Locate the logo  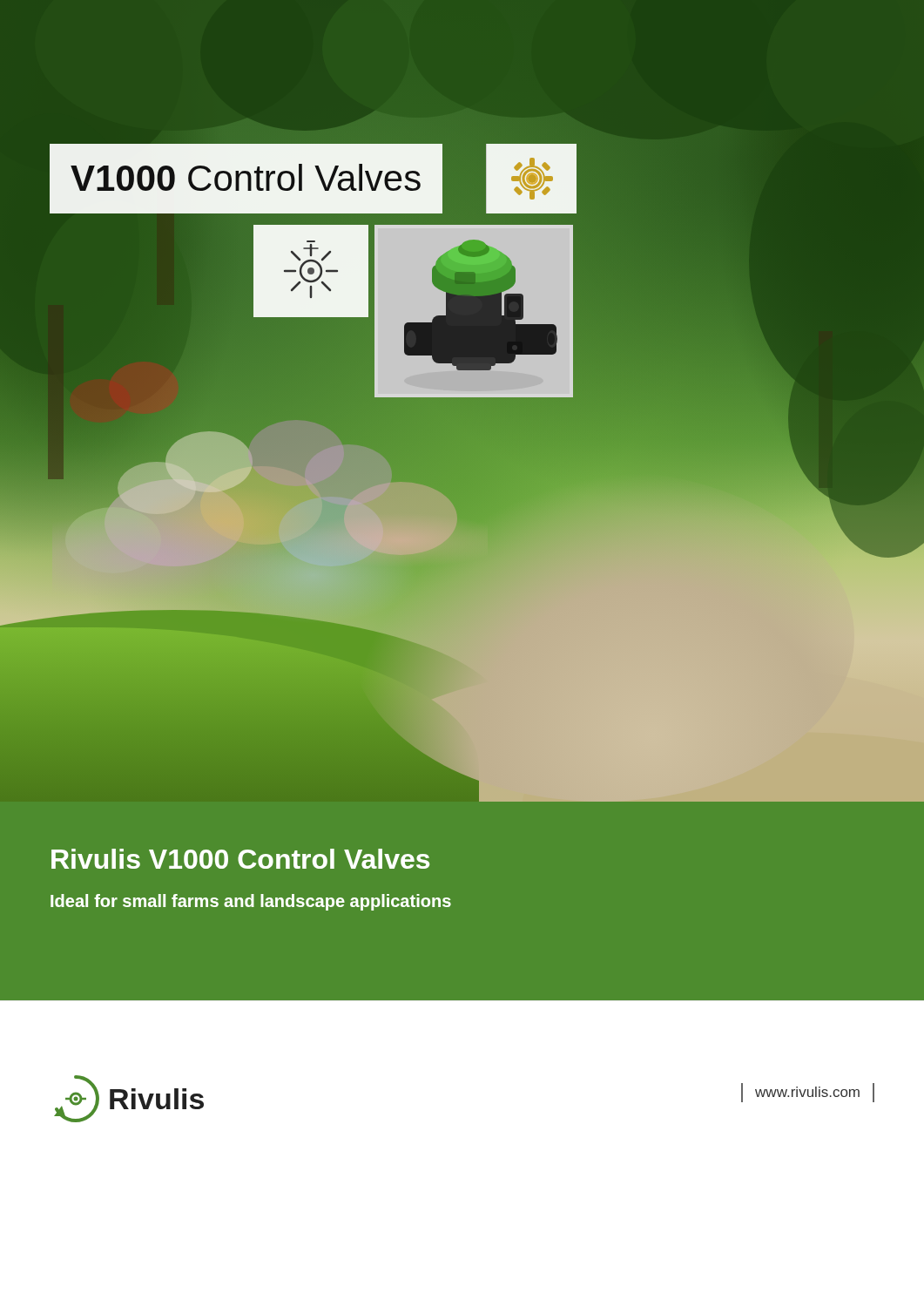tap(145, 1099)
